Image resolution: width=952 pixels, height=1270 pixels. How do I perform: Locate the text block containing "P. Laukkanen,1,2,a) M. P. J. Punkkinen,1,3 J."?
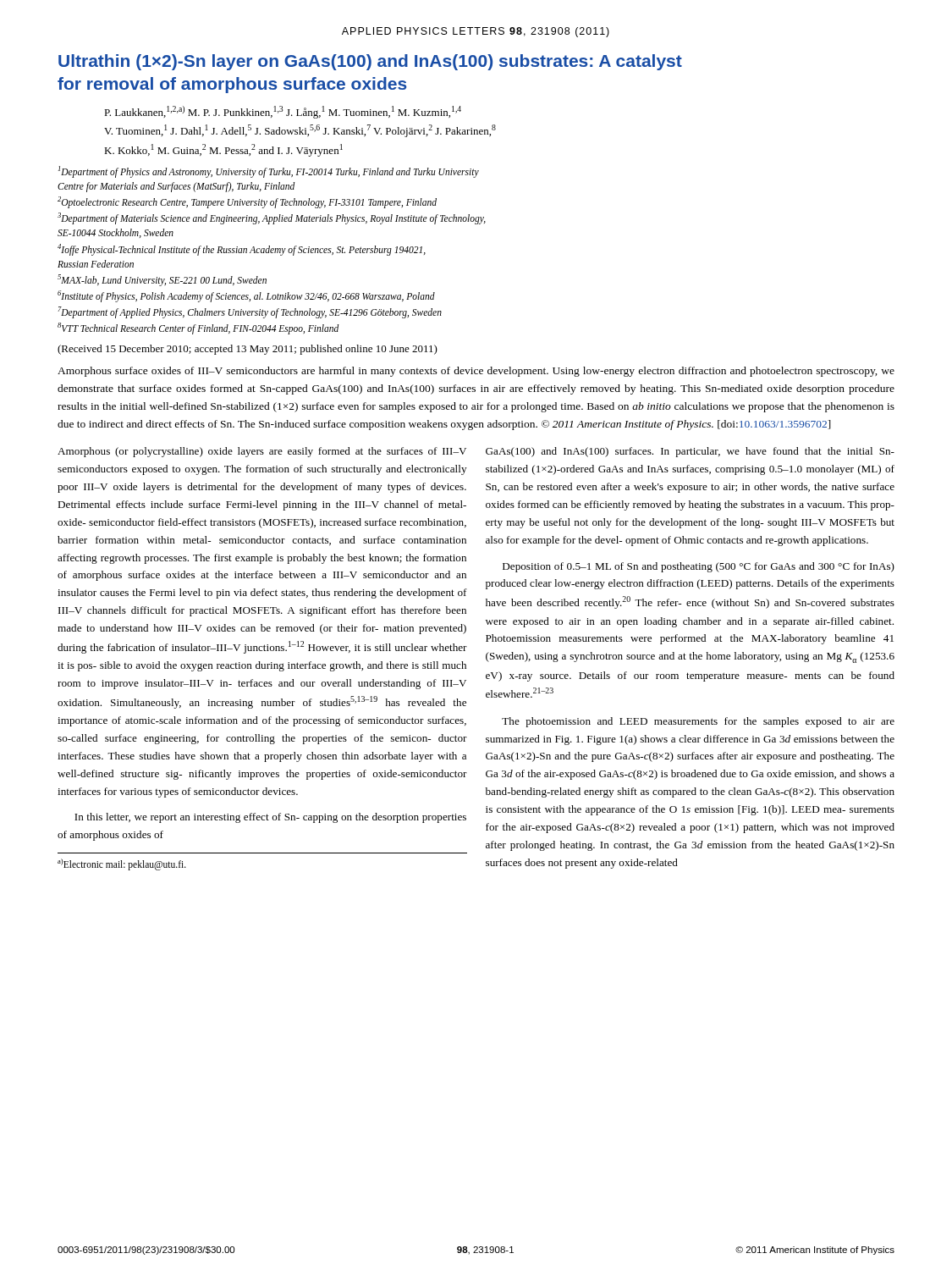pyautogui.click(x=300, y=130)
